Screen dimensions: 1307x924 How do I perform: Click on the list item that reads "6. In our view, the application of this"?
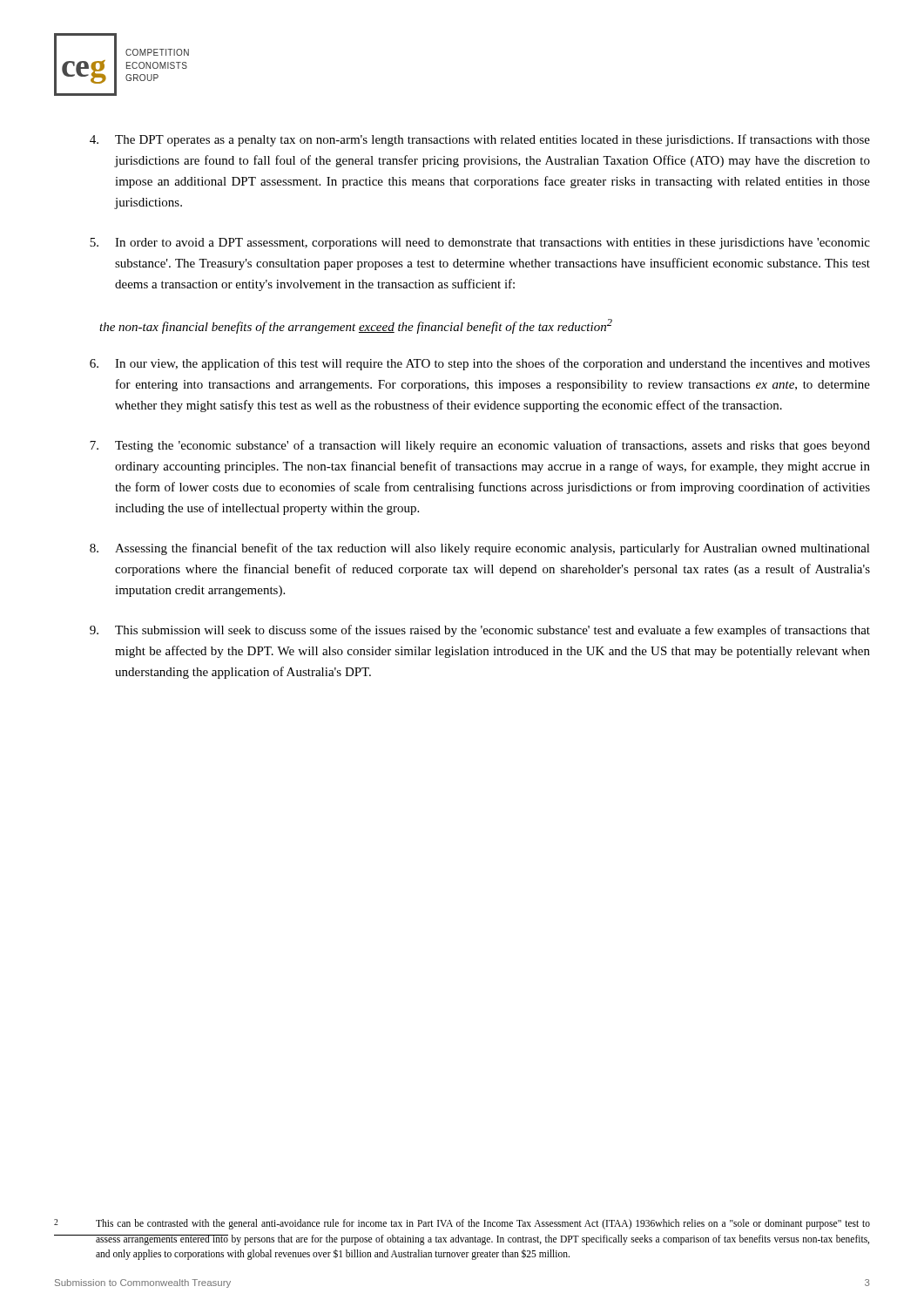(462, 384)
